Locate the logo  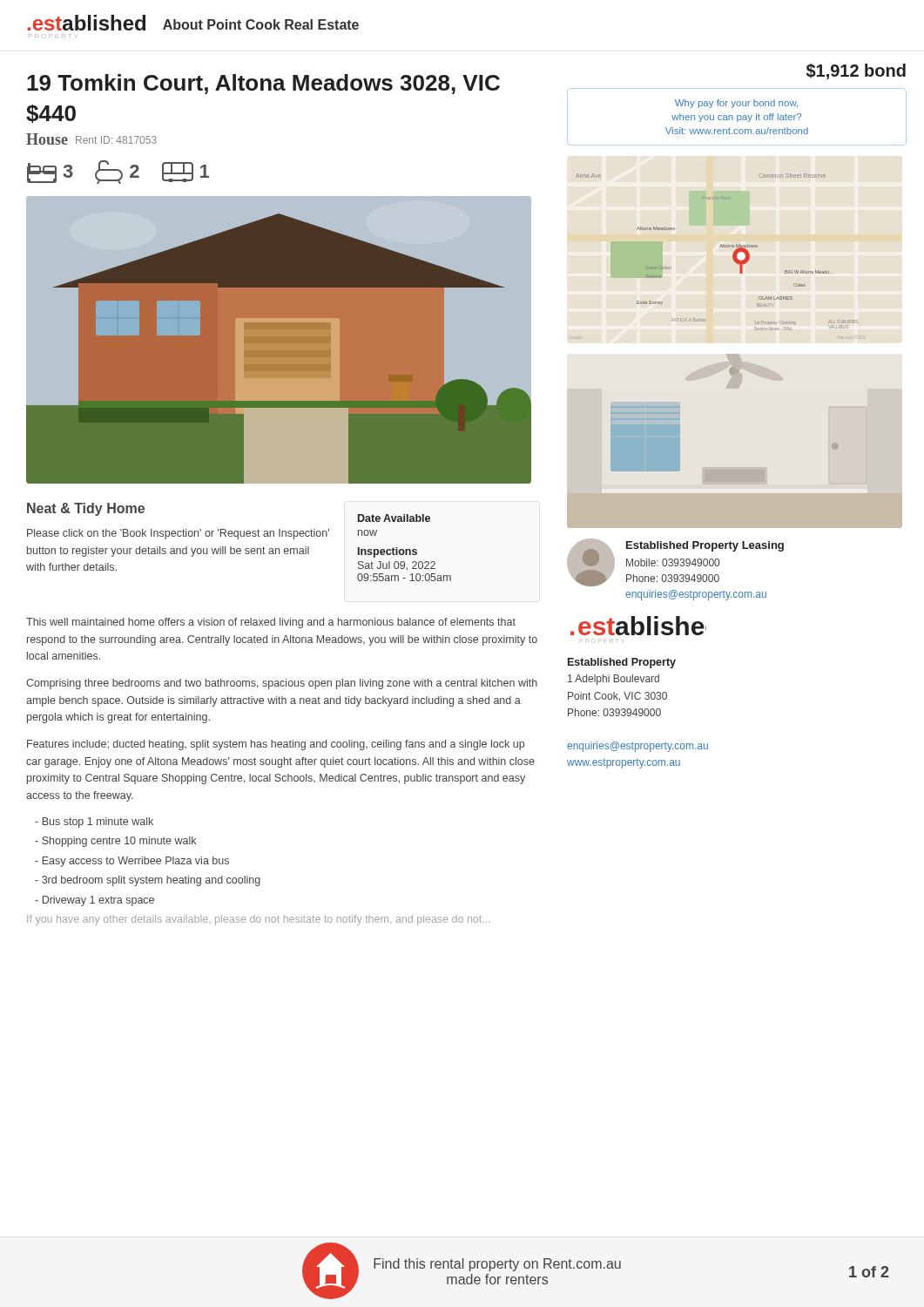737,629
